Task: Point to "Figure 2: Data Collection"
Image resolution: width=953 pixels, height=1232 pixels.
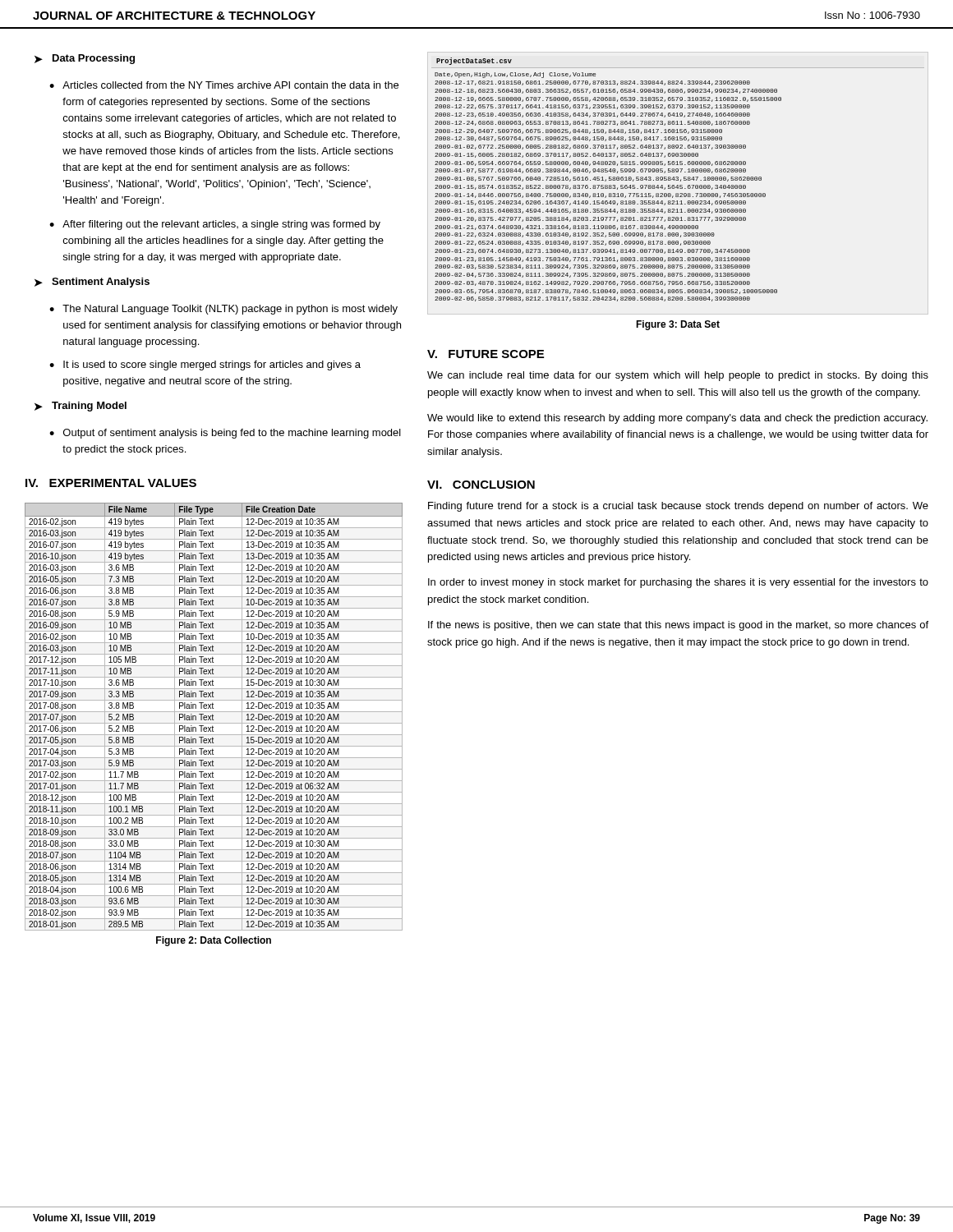Action: pyautogui.click(x=214, y=940)
